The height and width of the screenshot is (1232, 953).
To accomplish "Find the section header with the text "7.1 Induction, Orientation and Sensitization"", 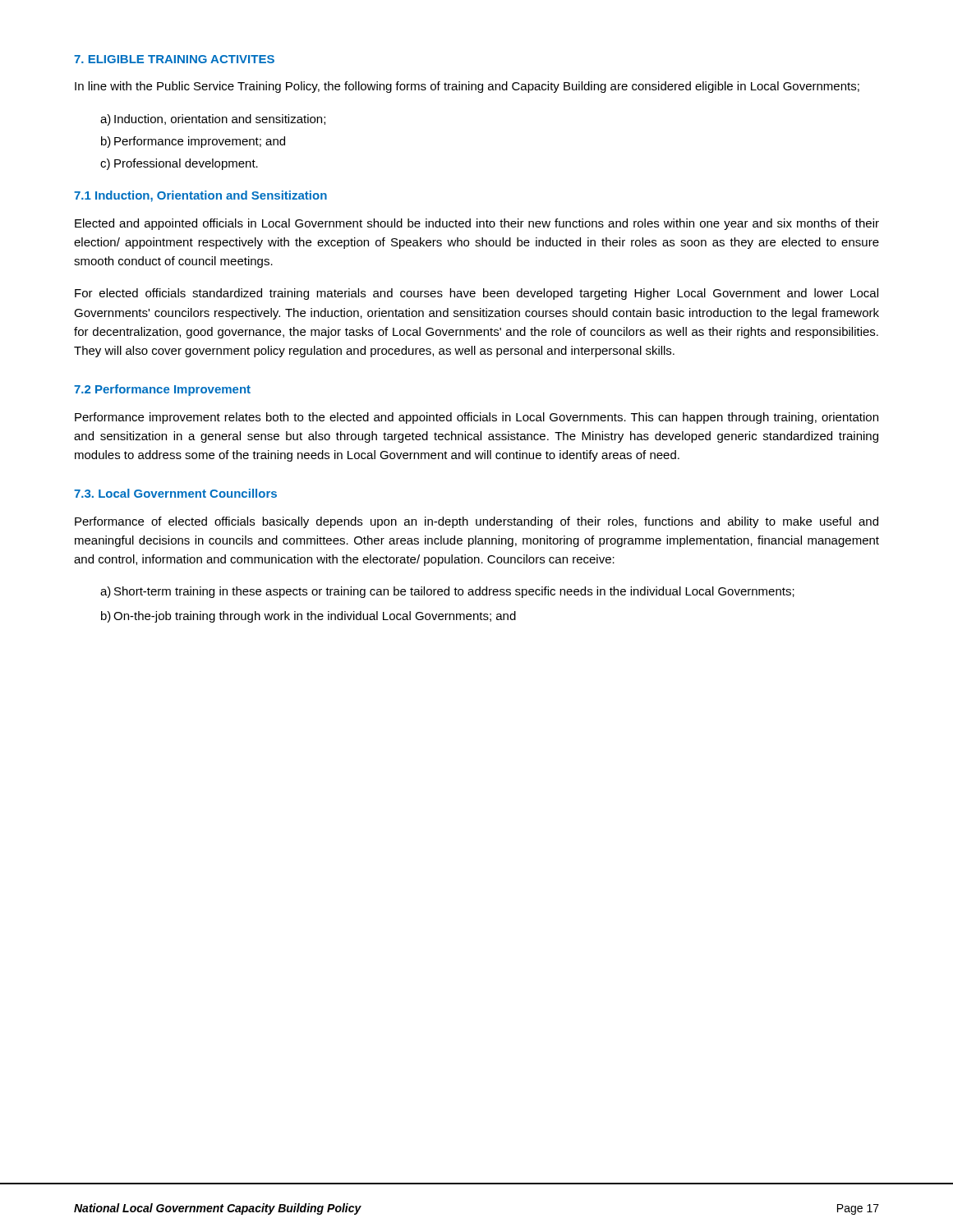I will (x=200, y=196).
